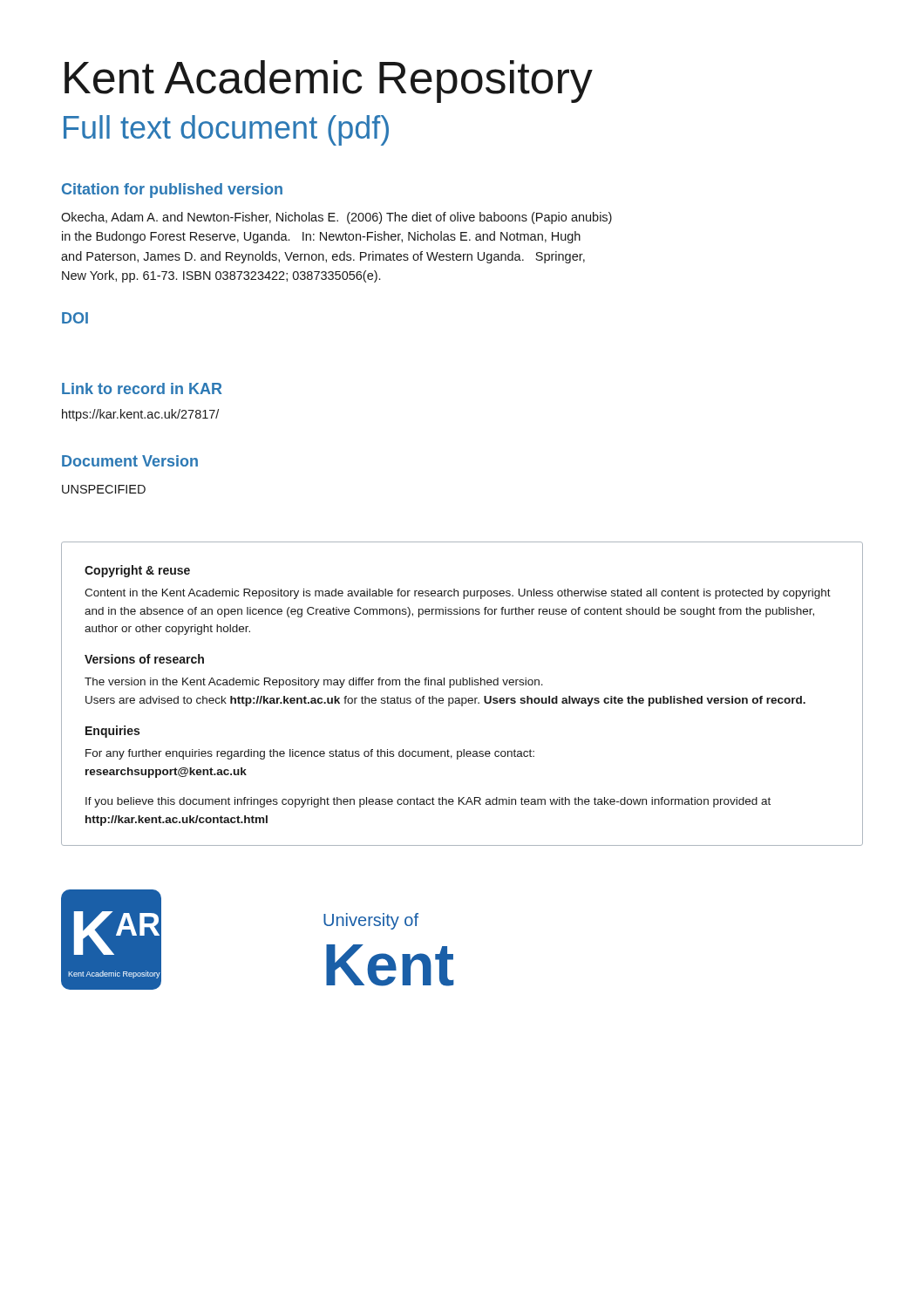The image size is (924, 1308).
Task: Locate the text "Kent Academic Repository"
Action: (x=327, y=78)
